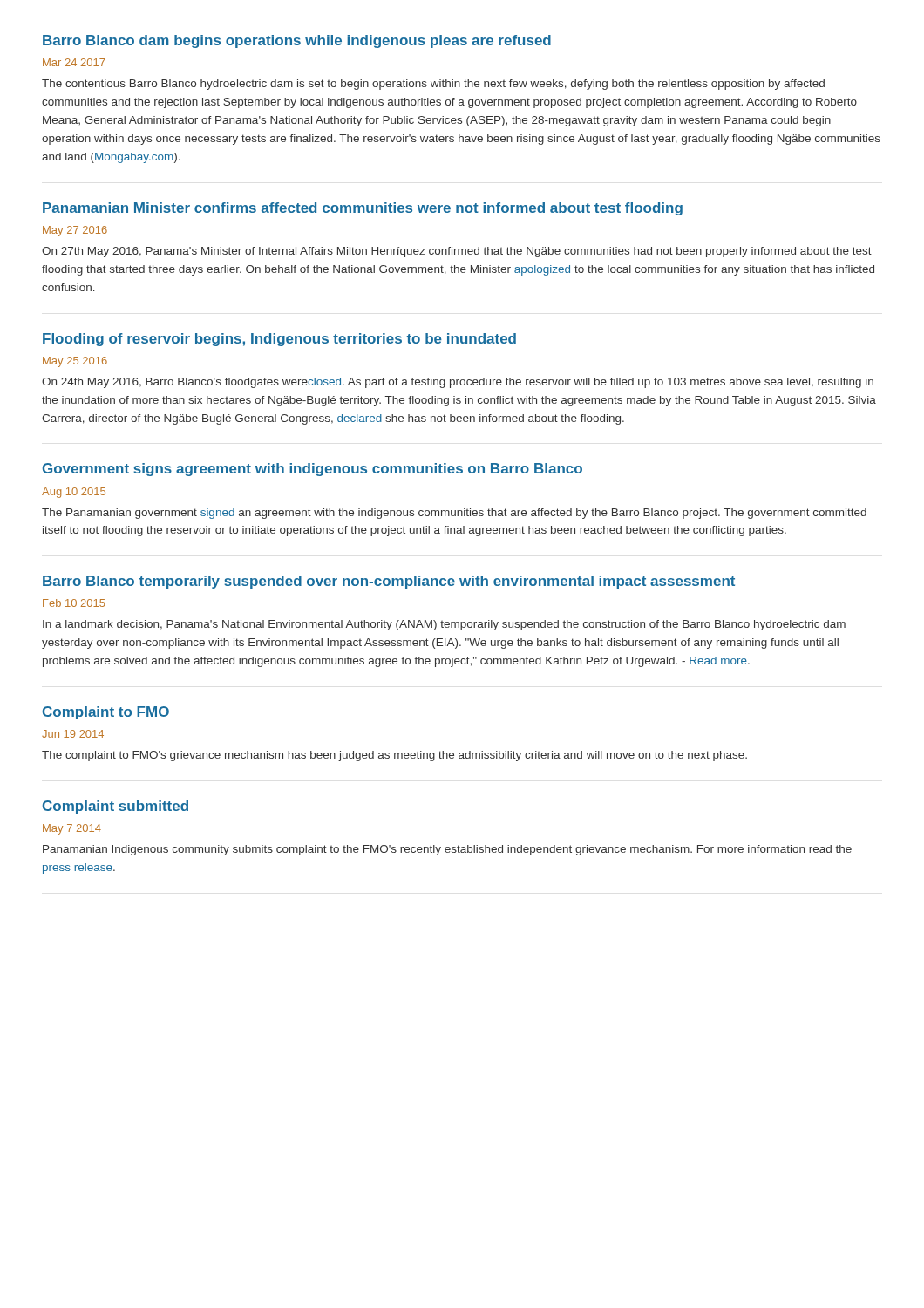Image resolution: width=924 pixels, height=1308 pixels.
Task: Locate the region starting "Complaint submitted"
Action: pyautogui.click(x=116, y=807)
